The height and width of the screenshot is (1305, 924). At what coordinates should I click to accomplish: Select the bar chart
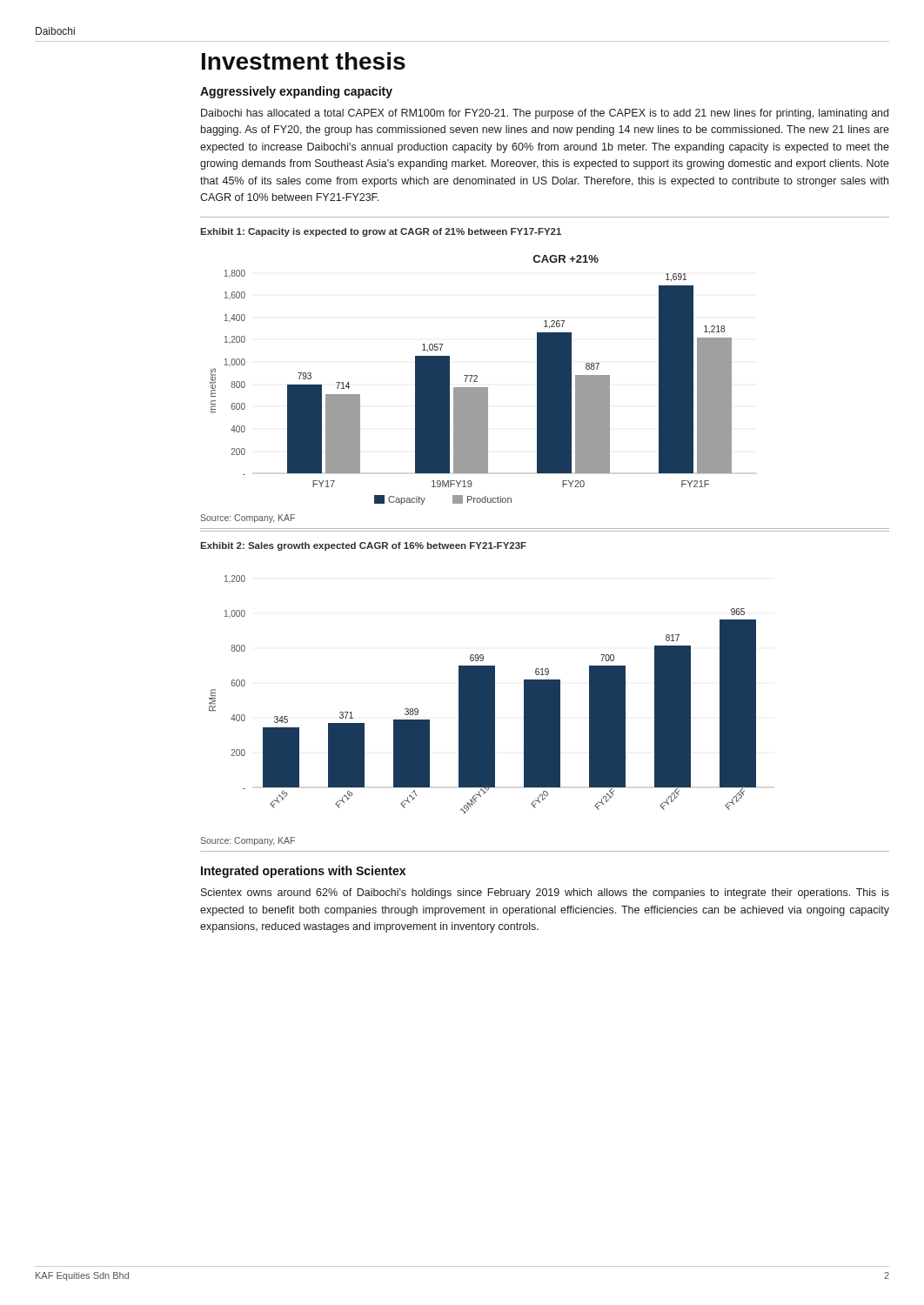click(x=496, y=693)
